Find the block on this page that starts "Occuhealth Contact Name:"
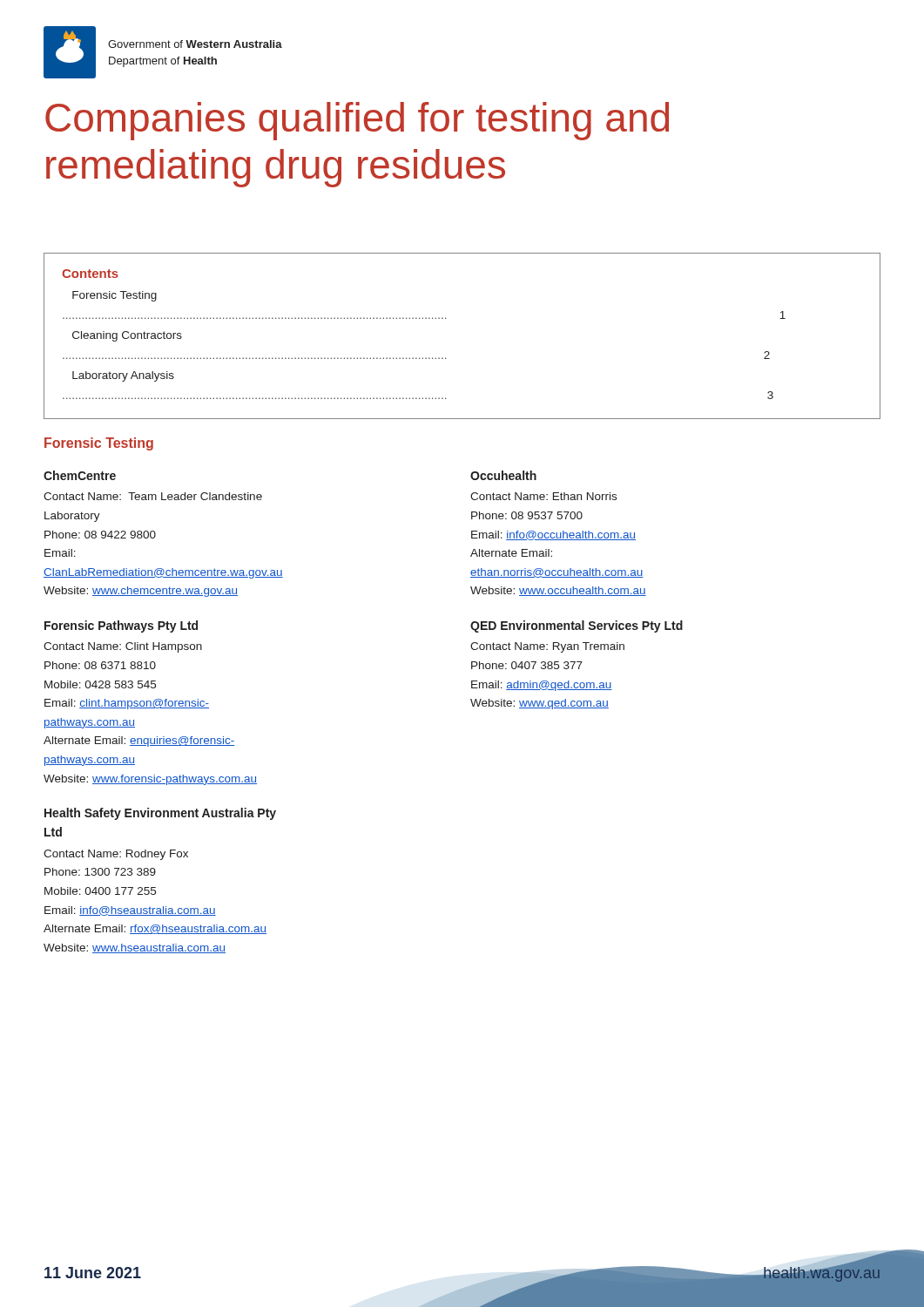 (x=503, y=475)
